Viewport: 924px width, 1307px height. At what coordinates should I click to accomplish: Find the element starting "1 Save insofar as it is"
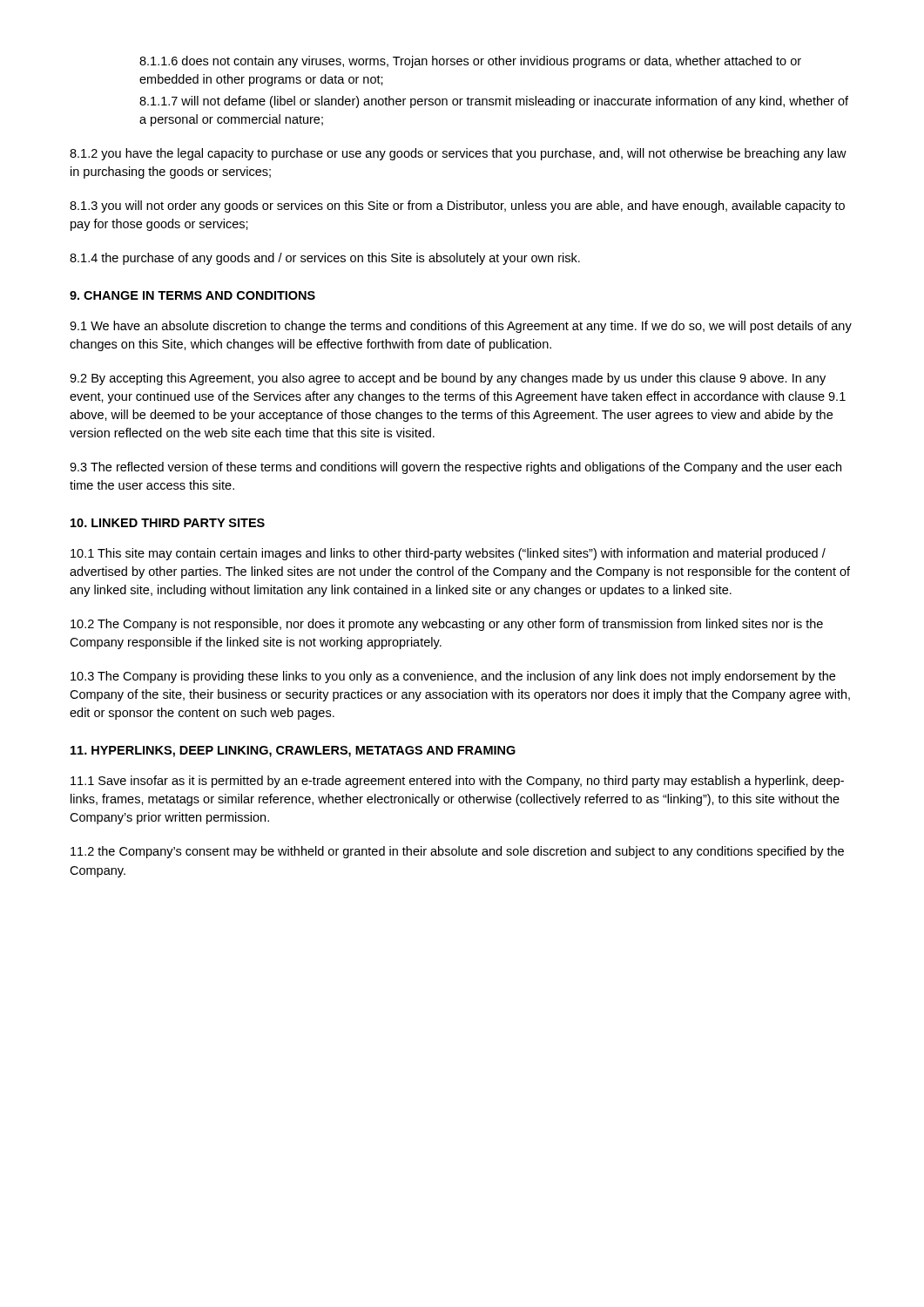click(x=457, y=799)
